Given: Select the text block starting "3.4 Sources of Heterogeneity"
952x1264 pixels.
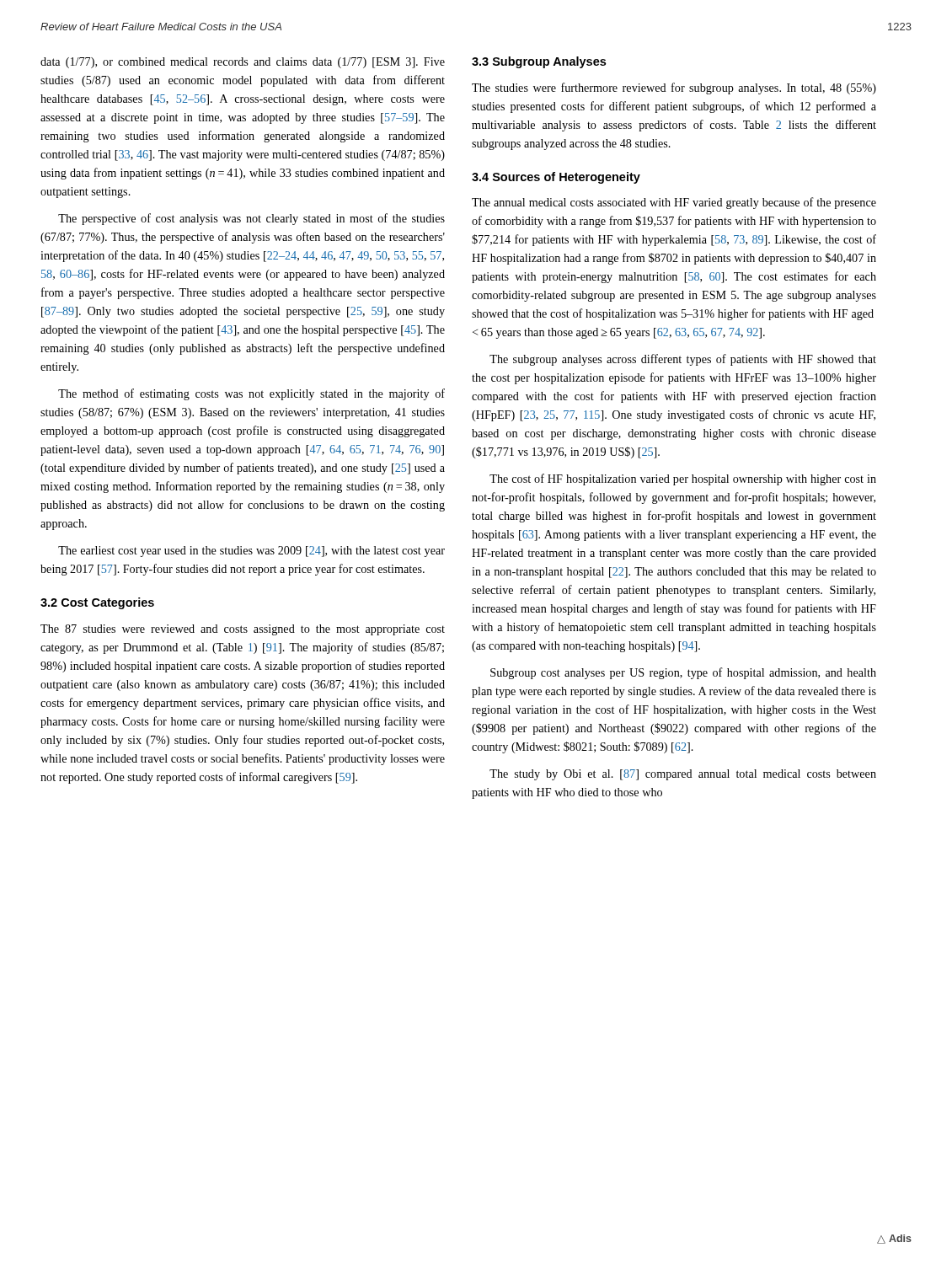Looking at the screenshot, I should (556, 177).
